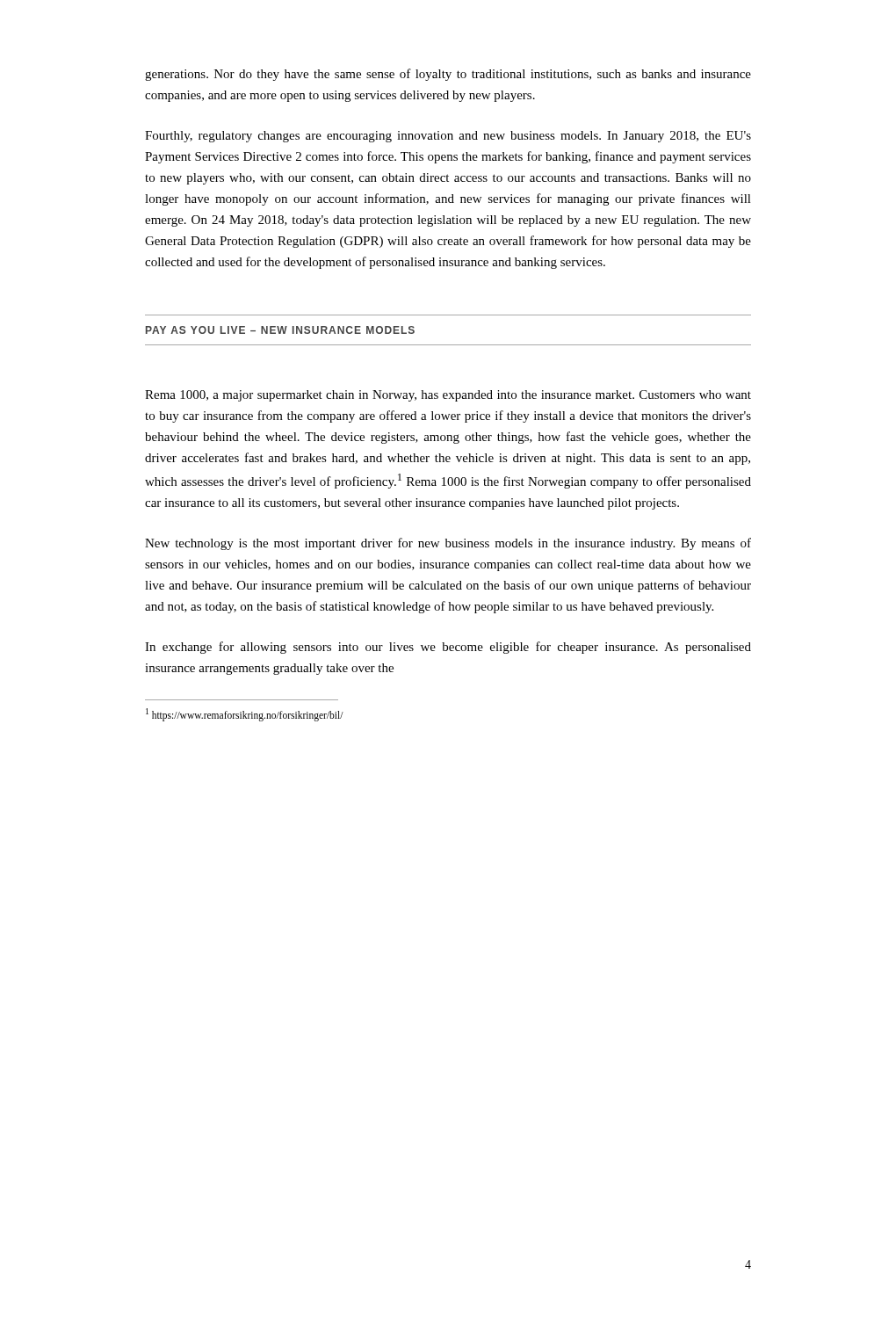Navigate to the text starting "Fourthly, regulatory changes are encouraging innovation and"

pos(448,199)
